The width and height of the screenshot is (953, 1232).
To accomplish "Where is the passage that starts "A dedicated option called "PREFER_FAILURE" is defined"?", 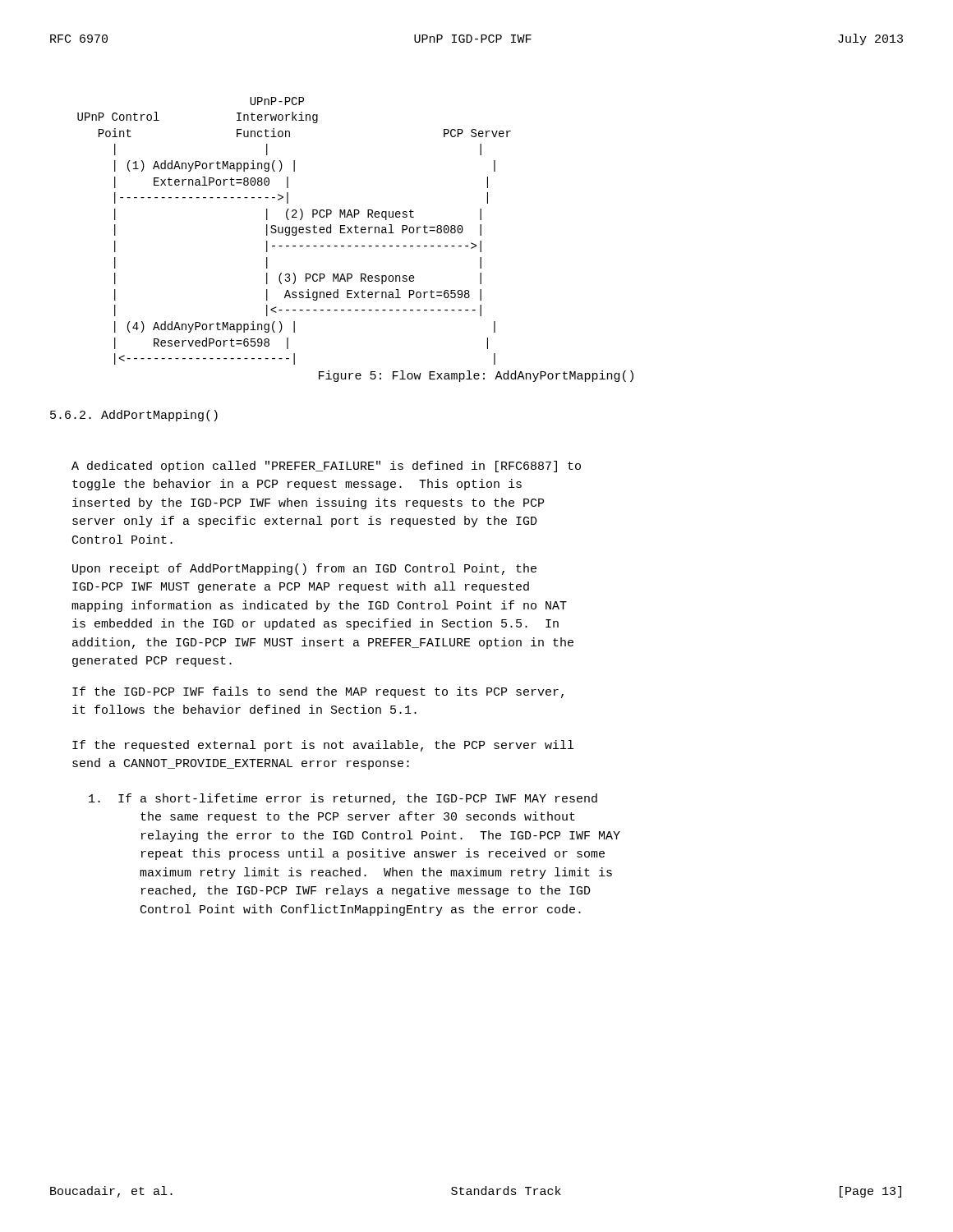I will pos(316,513).
